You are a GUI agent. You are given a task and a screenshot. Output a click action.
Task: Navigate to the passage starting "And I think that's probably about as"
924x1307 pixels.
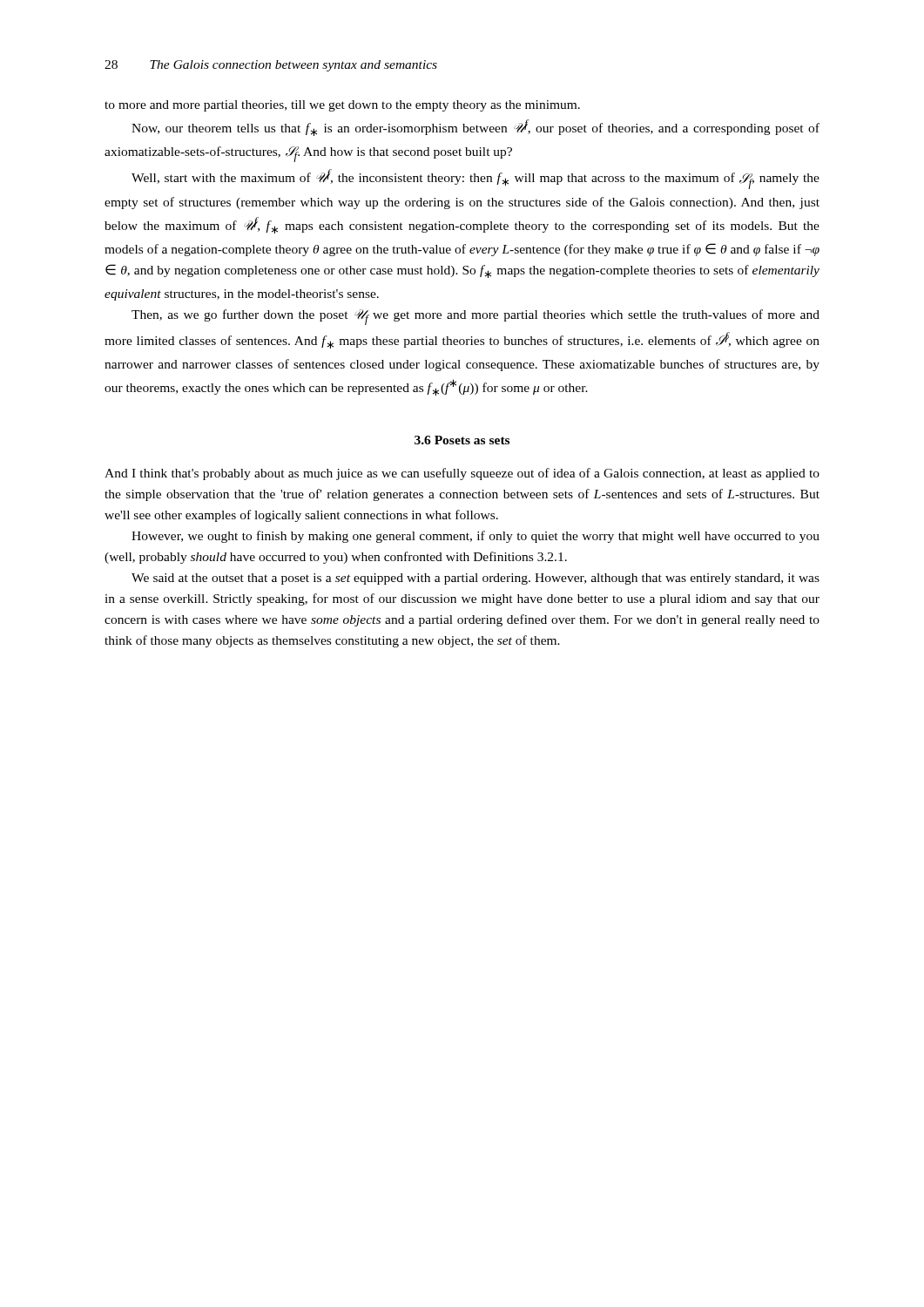(462, 494)
